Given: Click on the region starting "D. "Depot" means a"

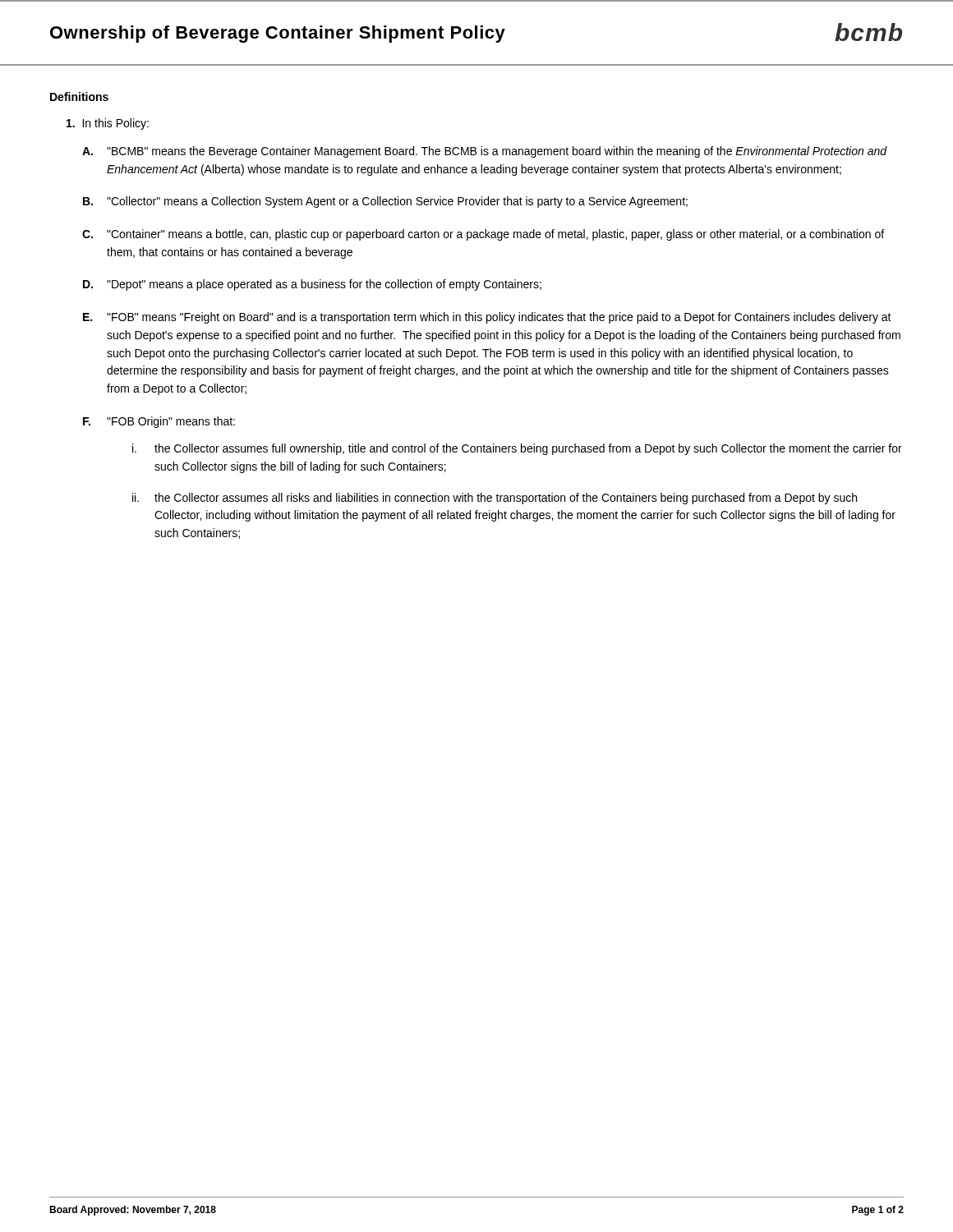Looking at the screenshot, I should click(493, 285).
